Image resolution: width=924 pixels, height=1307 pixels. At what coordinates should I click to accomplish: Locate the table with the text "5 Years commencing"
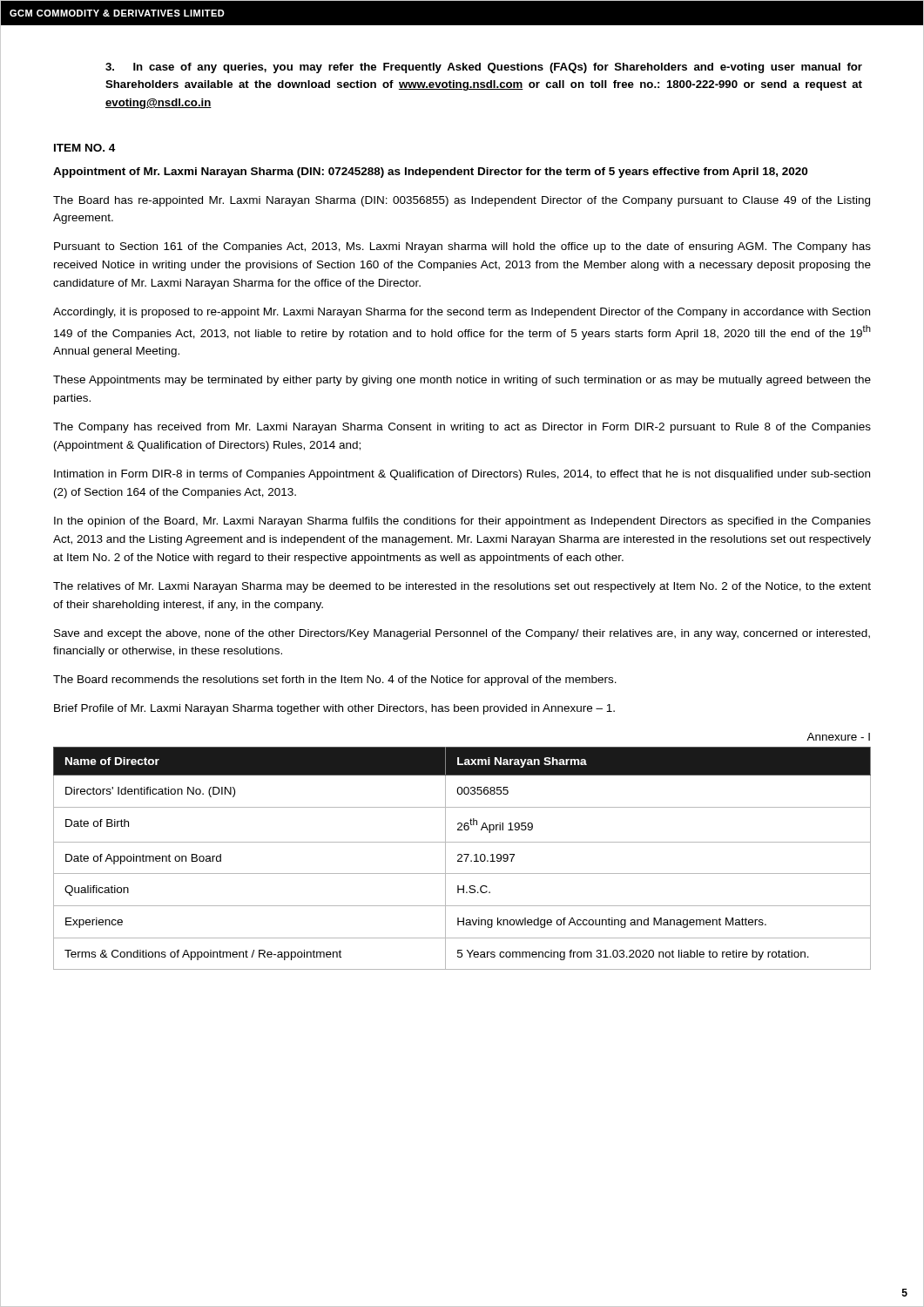pyautogui.click(x=462, y=858)
